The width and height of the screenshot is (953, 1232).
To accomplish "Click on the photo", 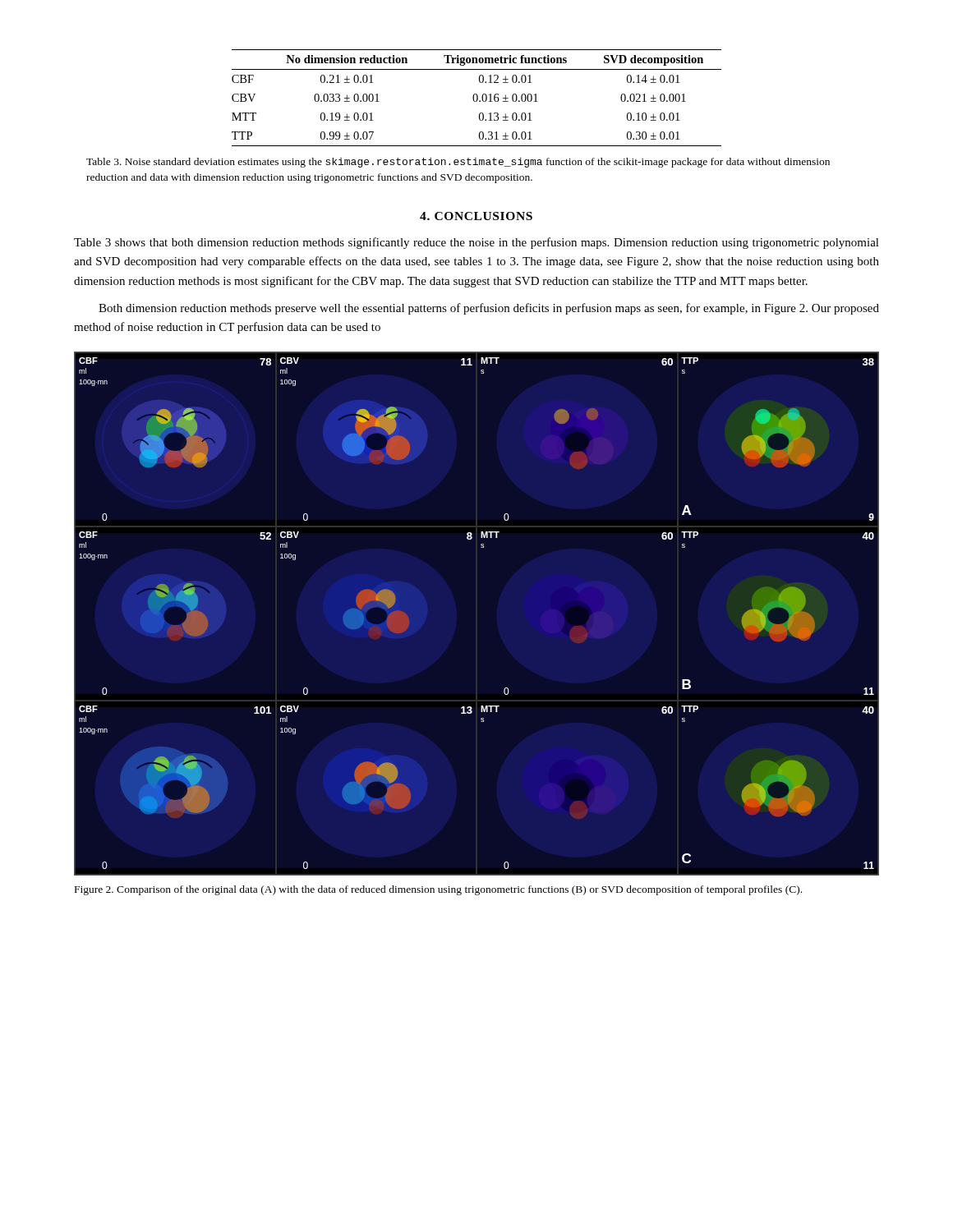I will [x=476, y=614].
